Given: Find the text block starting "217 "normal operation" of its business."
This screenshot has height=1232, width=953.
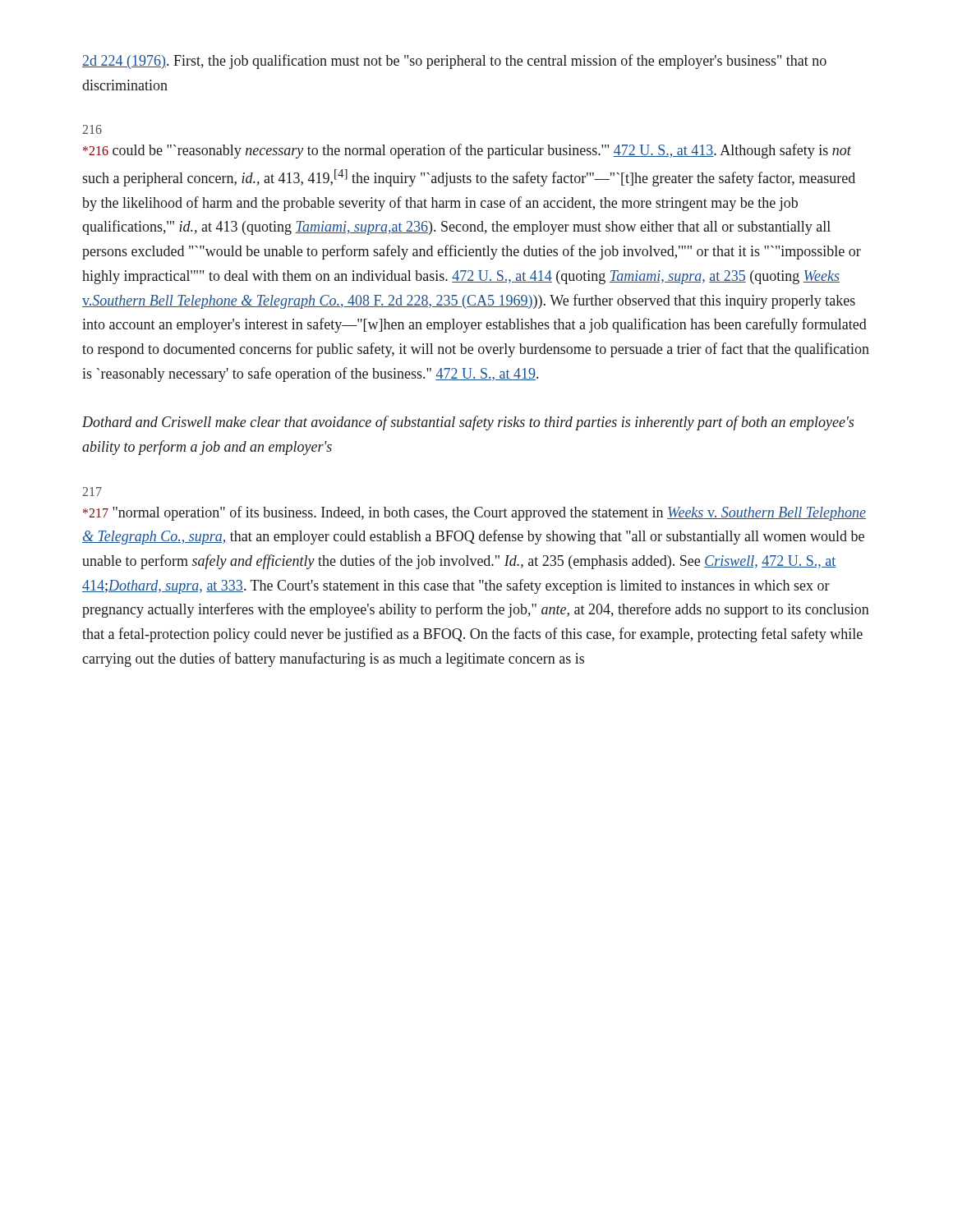Looking at the screenshot, I should (476, 585).
